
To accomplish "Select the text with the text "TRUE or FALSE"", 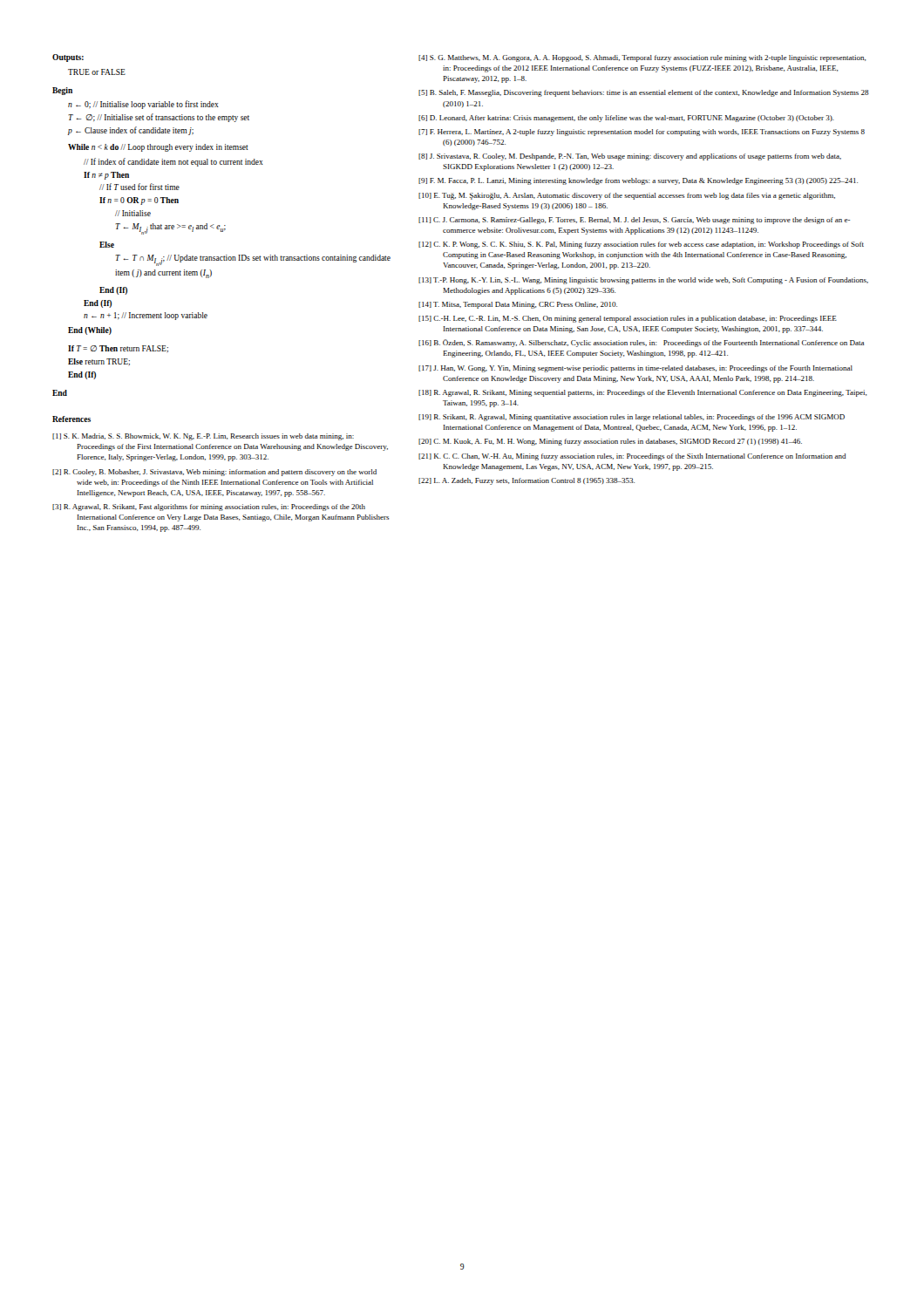I will [97, 72].
